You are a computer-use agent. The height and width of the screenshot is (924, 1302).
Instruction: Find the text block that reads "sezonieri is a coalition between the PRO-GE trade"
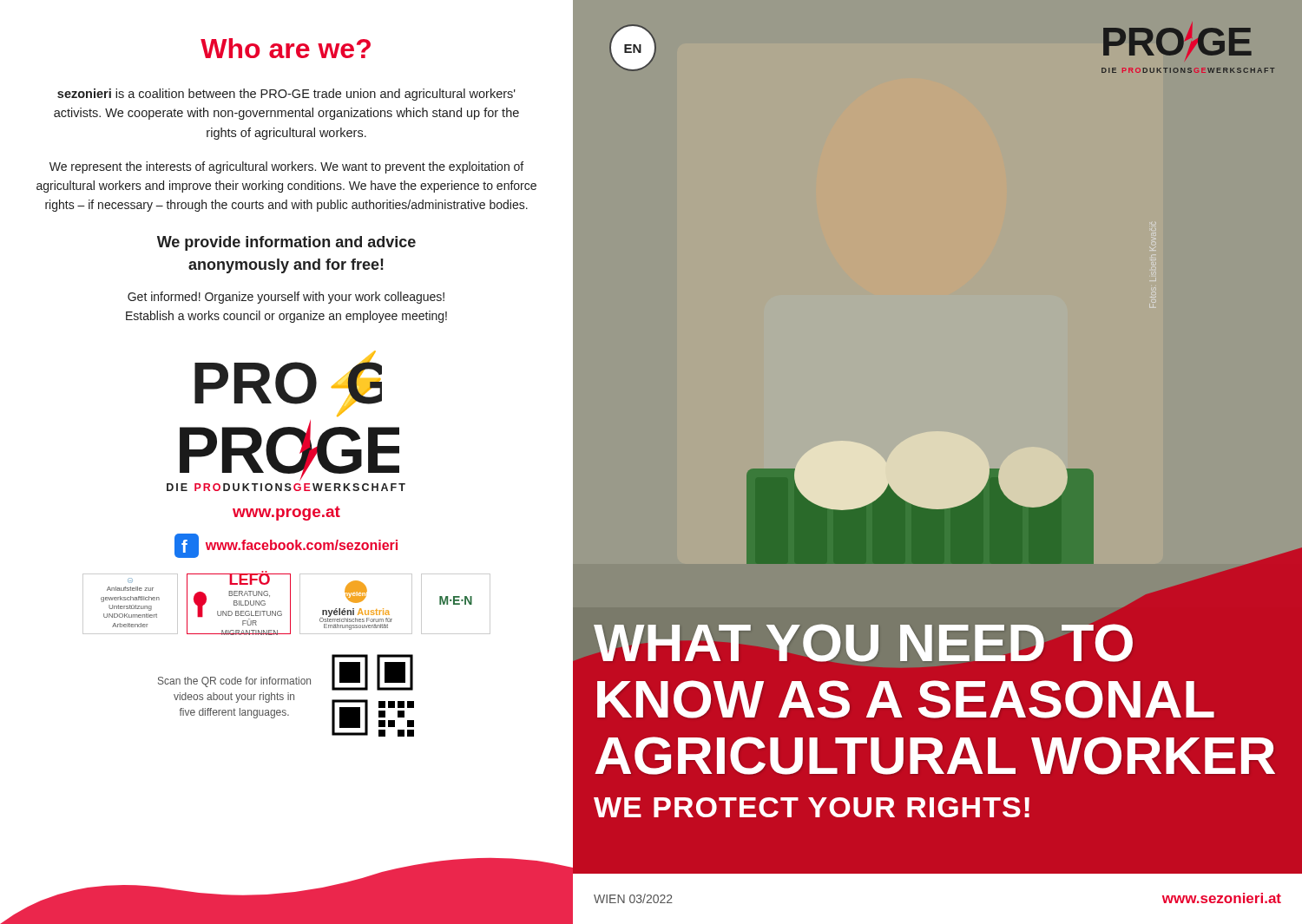pyautogui.click(x=286, y=113)
